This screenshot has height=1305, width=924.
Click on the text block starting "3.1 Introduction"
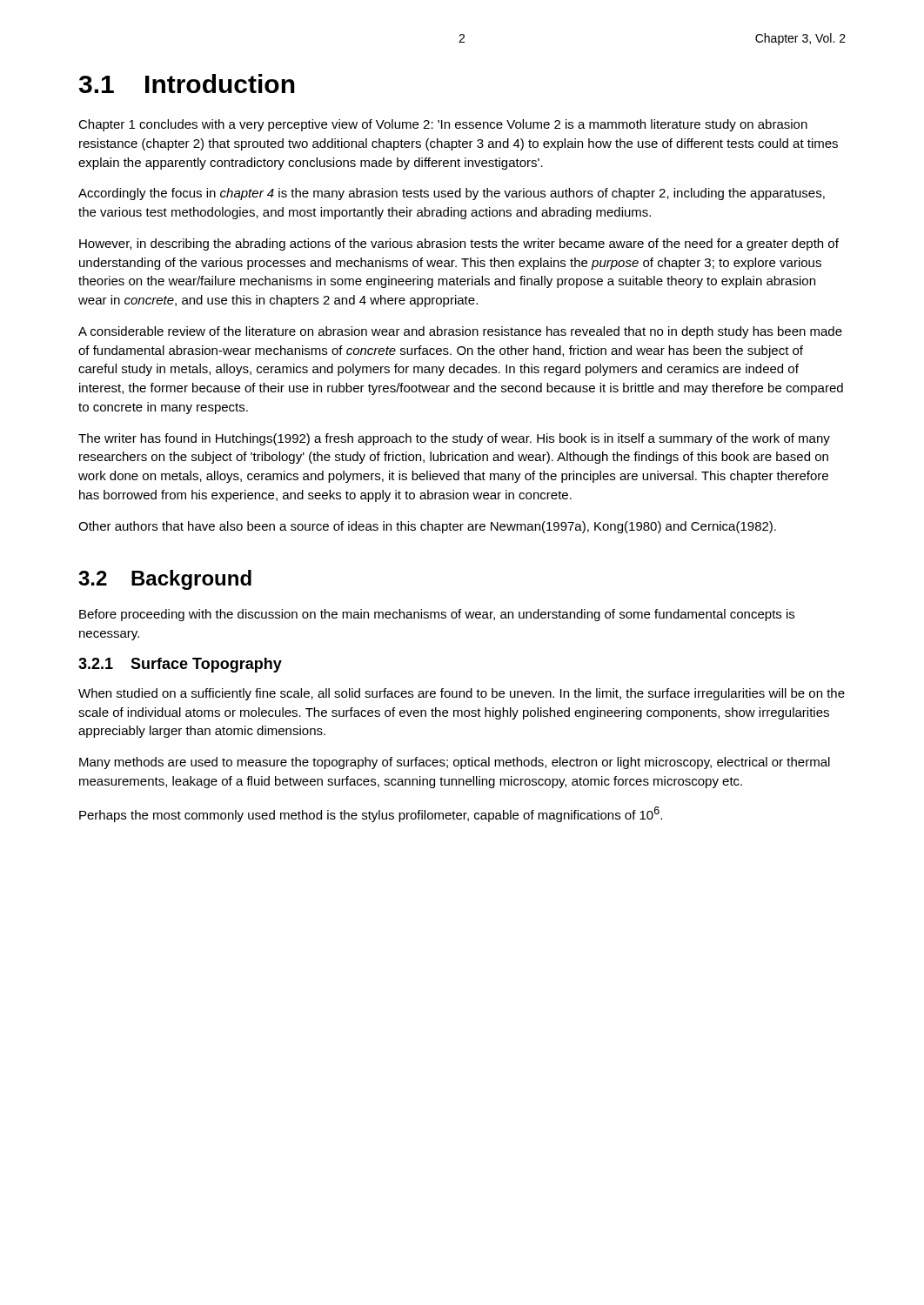pos(187,84)
